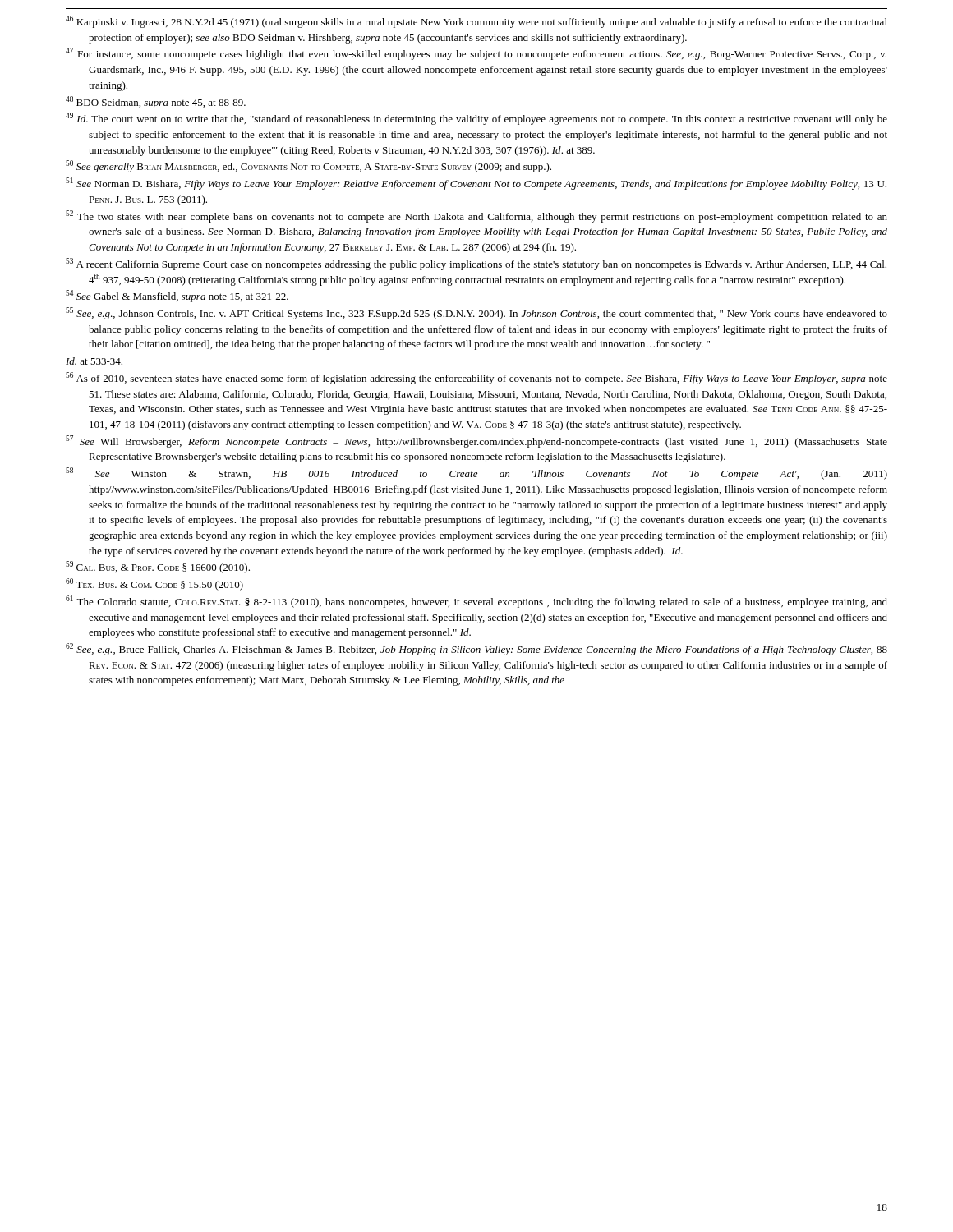Point to the block beginning "51 See Norman"

pyautogui.click(x=476, y=192)
